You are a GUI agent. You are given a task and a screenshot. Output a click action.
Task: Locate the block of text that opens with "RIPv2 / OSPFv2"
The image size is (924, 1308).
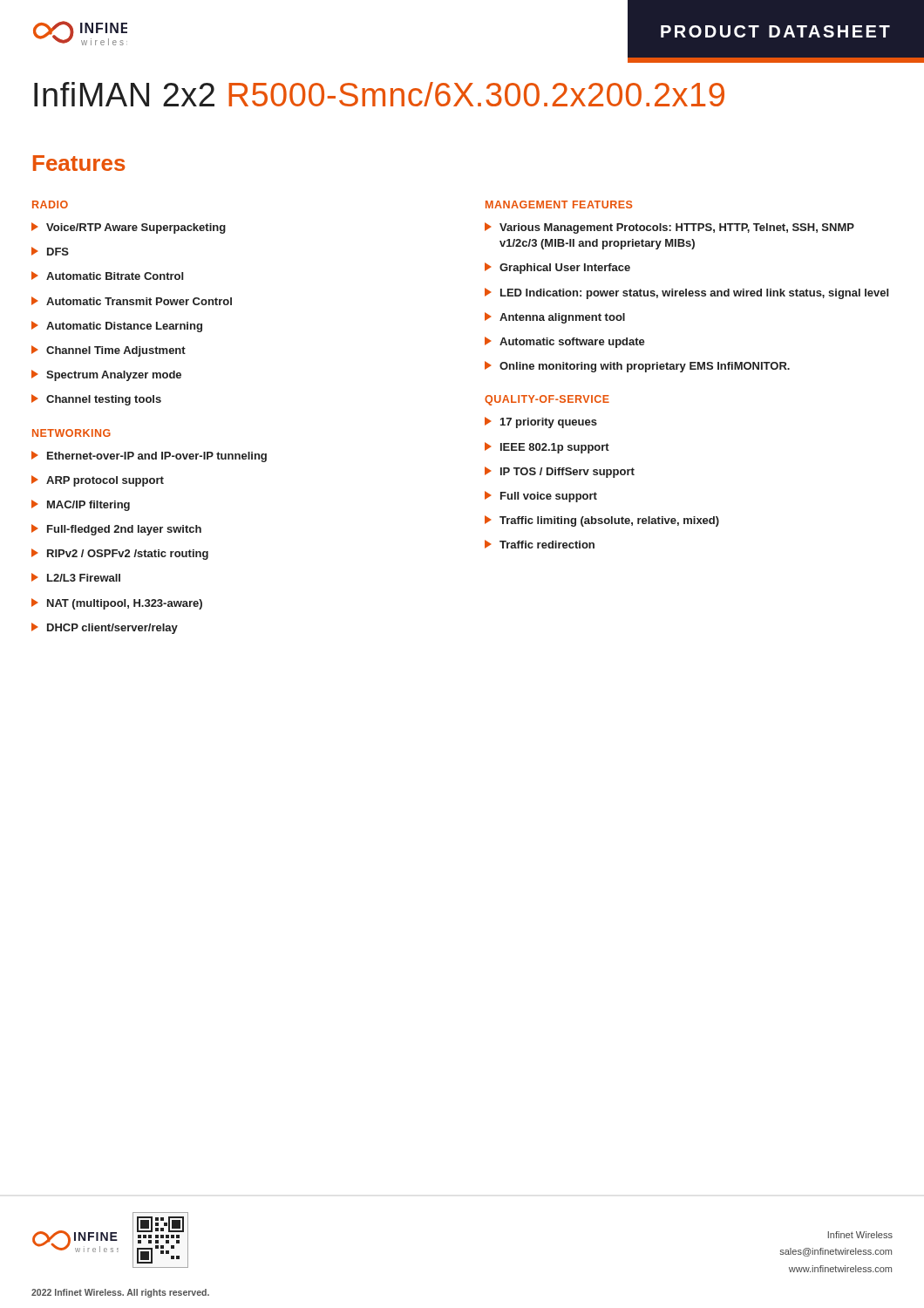point(120,554)
